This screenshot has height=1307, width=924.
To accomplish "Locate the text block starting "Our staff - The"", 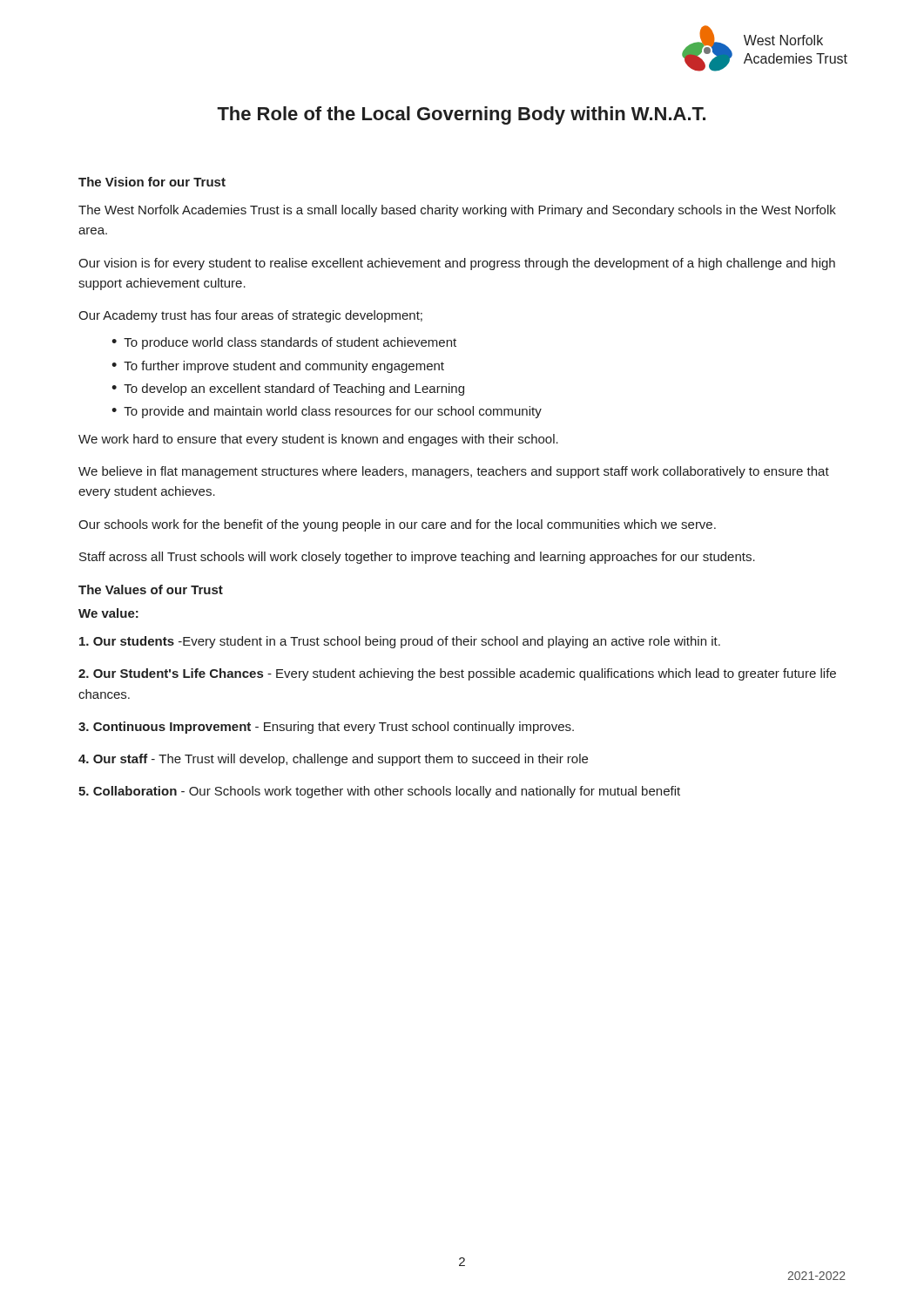I will coord(333,759).
